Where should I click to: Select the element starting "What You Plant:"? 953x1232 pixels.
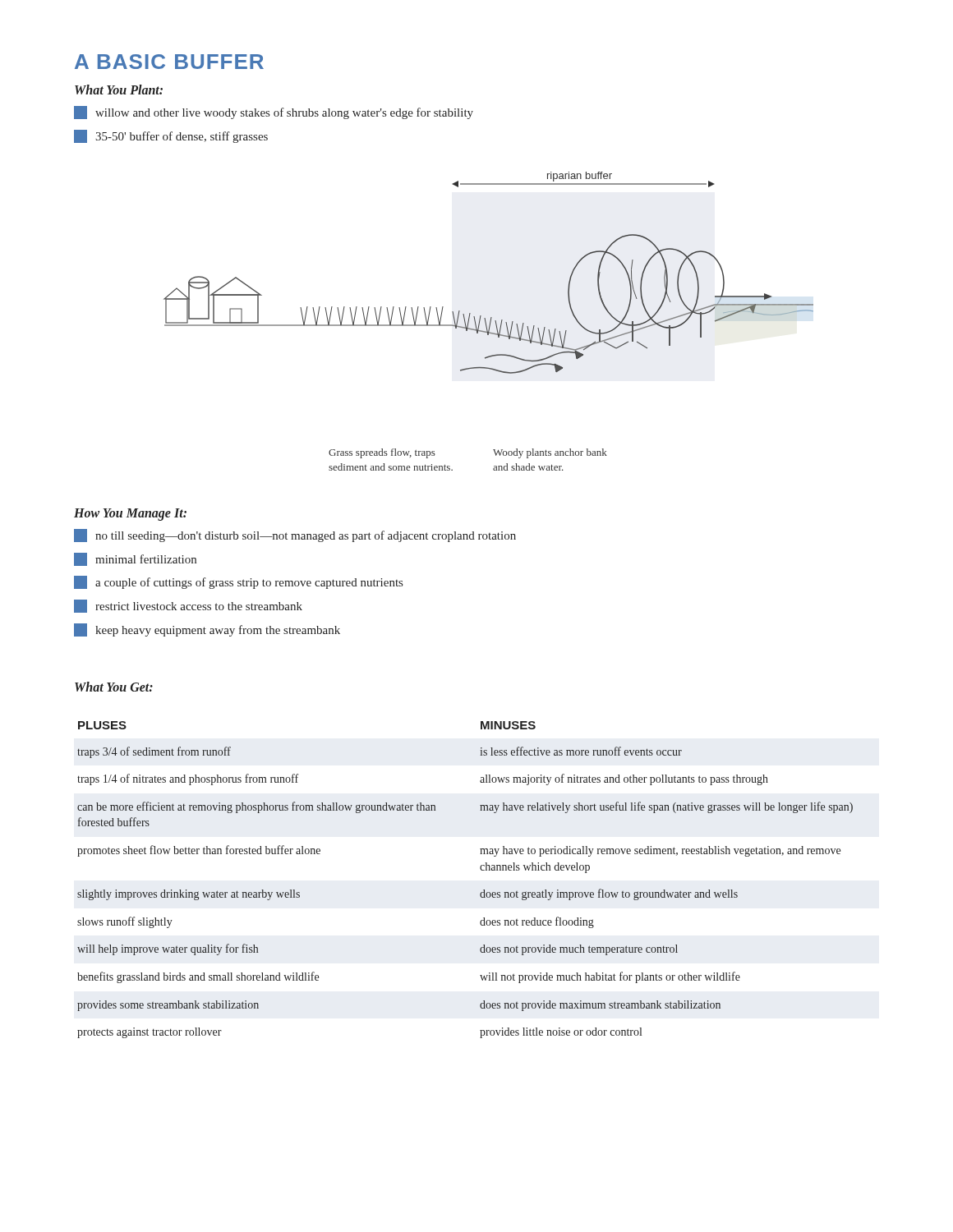[x=119, y=90]
